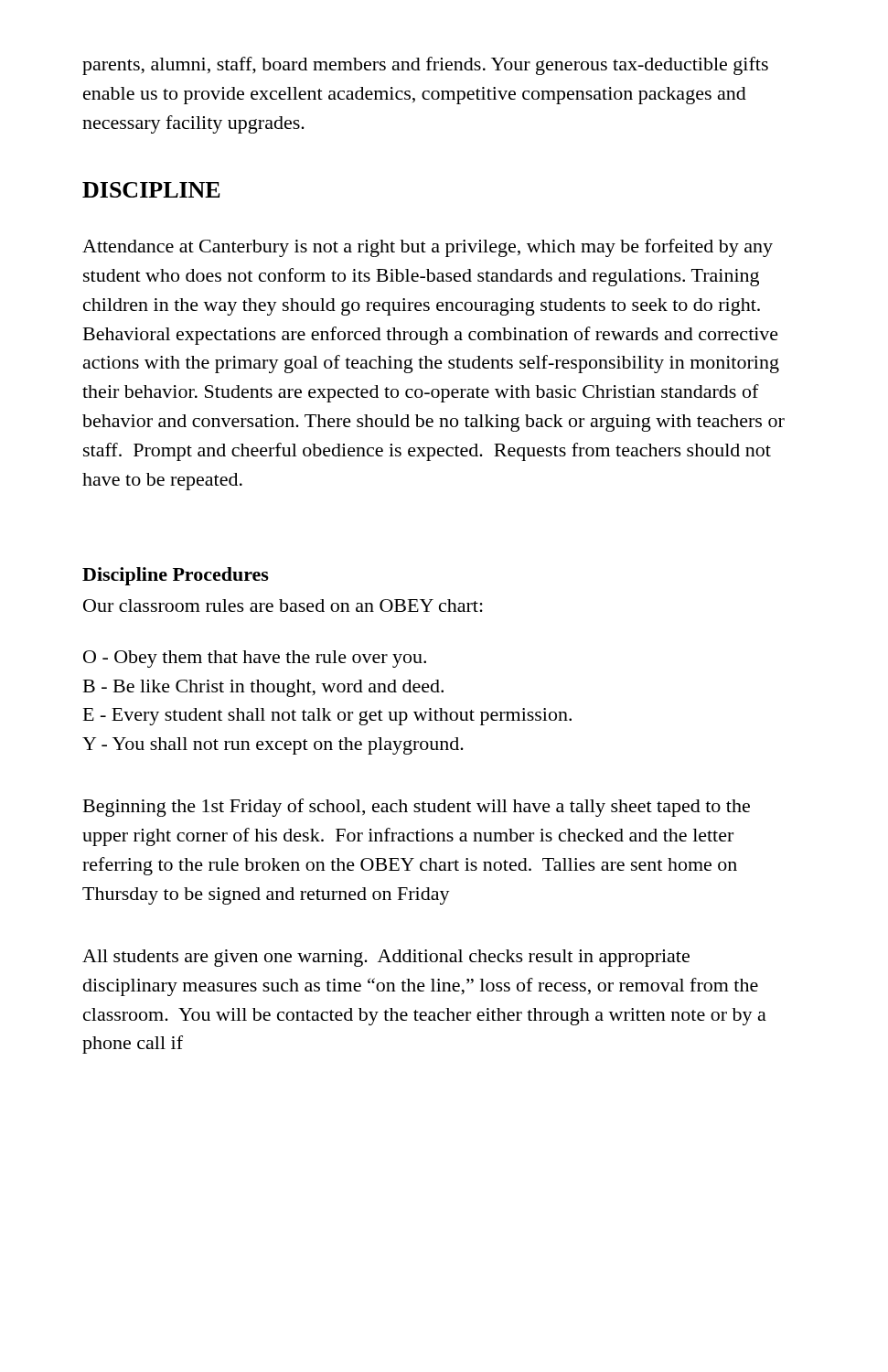888x1372 pixels.
Task: Click on the list item that says "E - Every student shall not"
Action: pos(328,714)
